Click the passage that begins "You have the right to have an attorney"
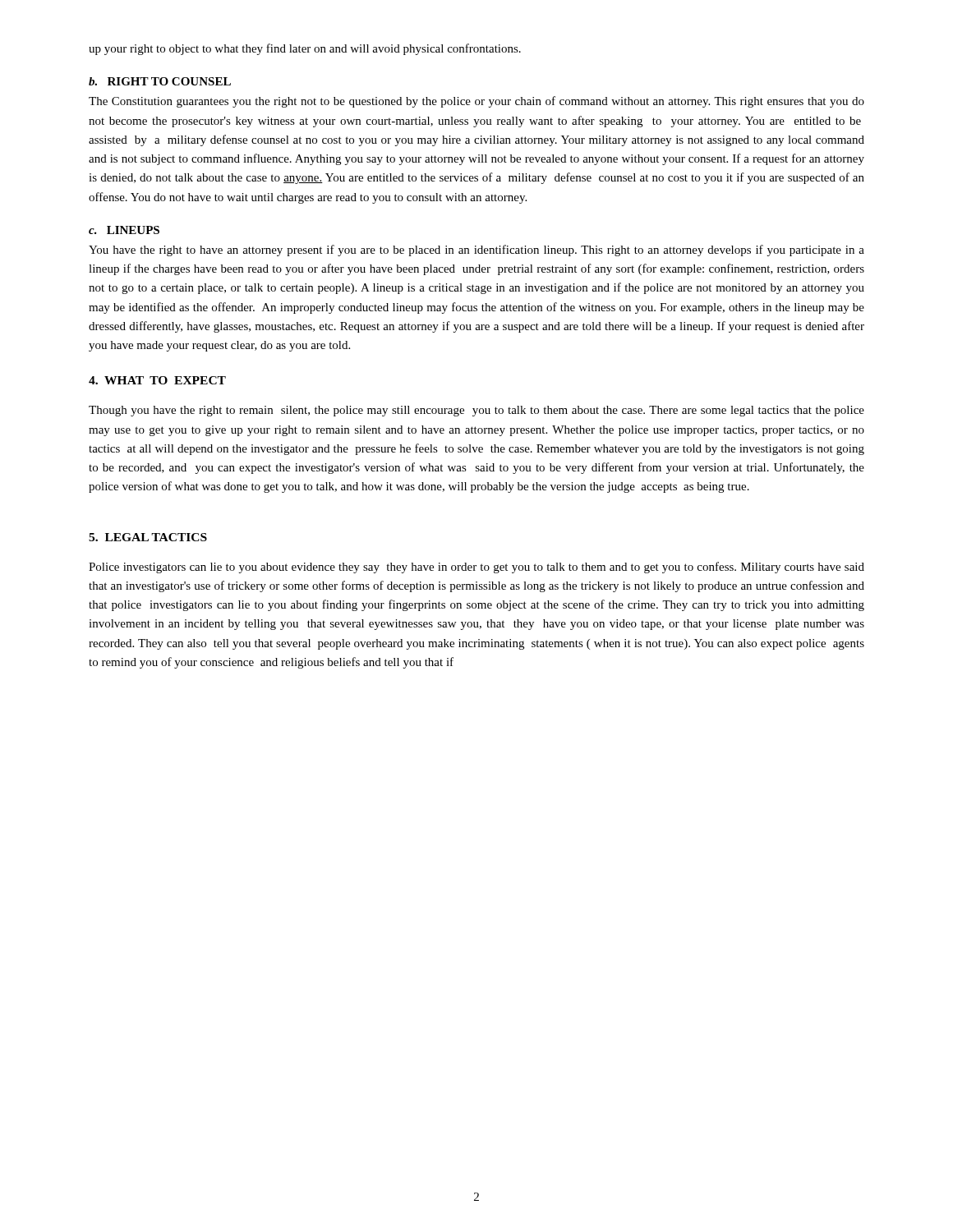 pyautogui.click(x=476, y=298)
